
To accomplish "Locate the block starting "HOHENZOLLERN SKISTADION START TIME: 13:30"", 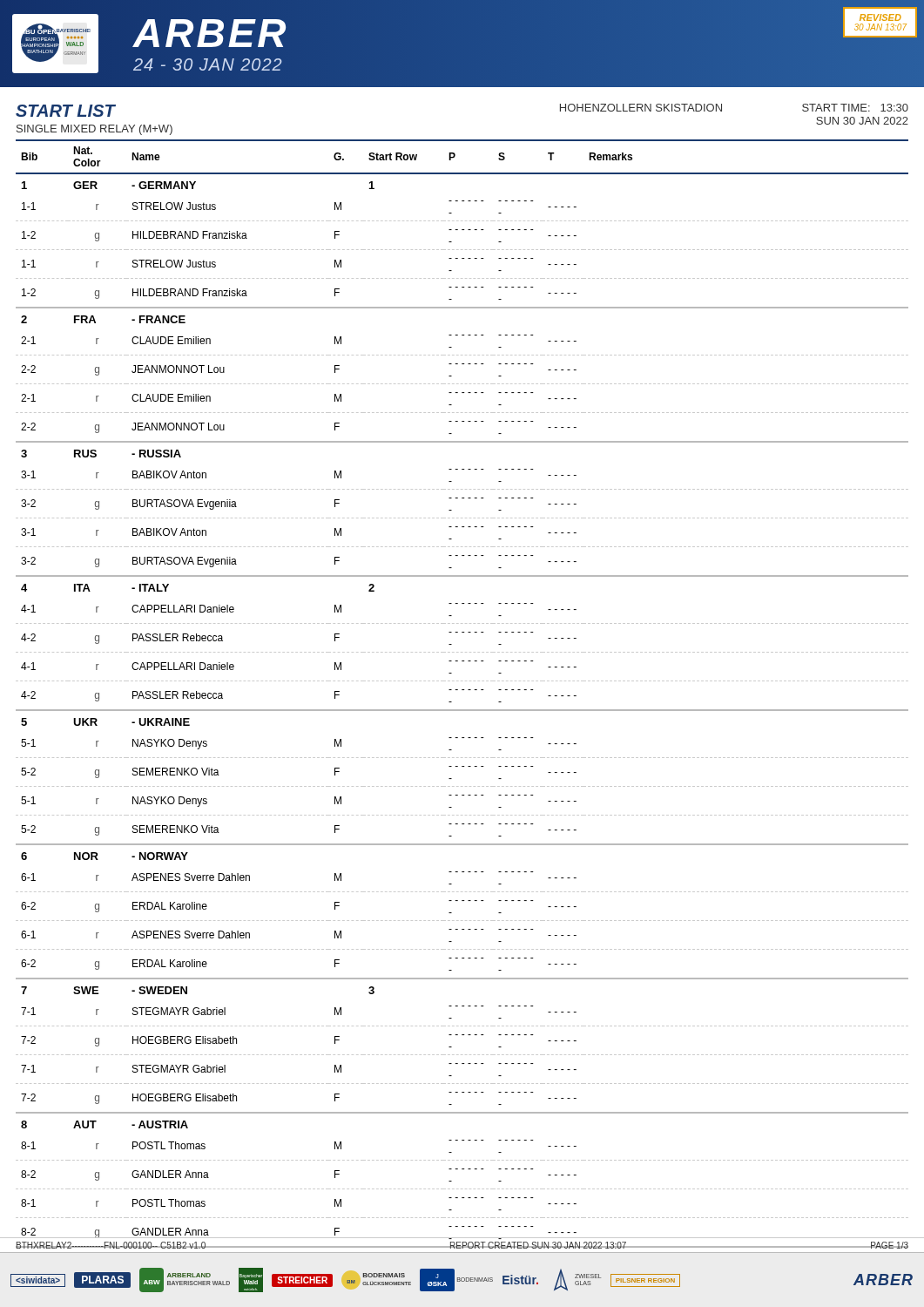I will coord(640,108).
